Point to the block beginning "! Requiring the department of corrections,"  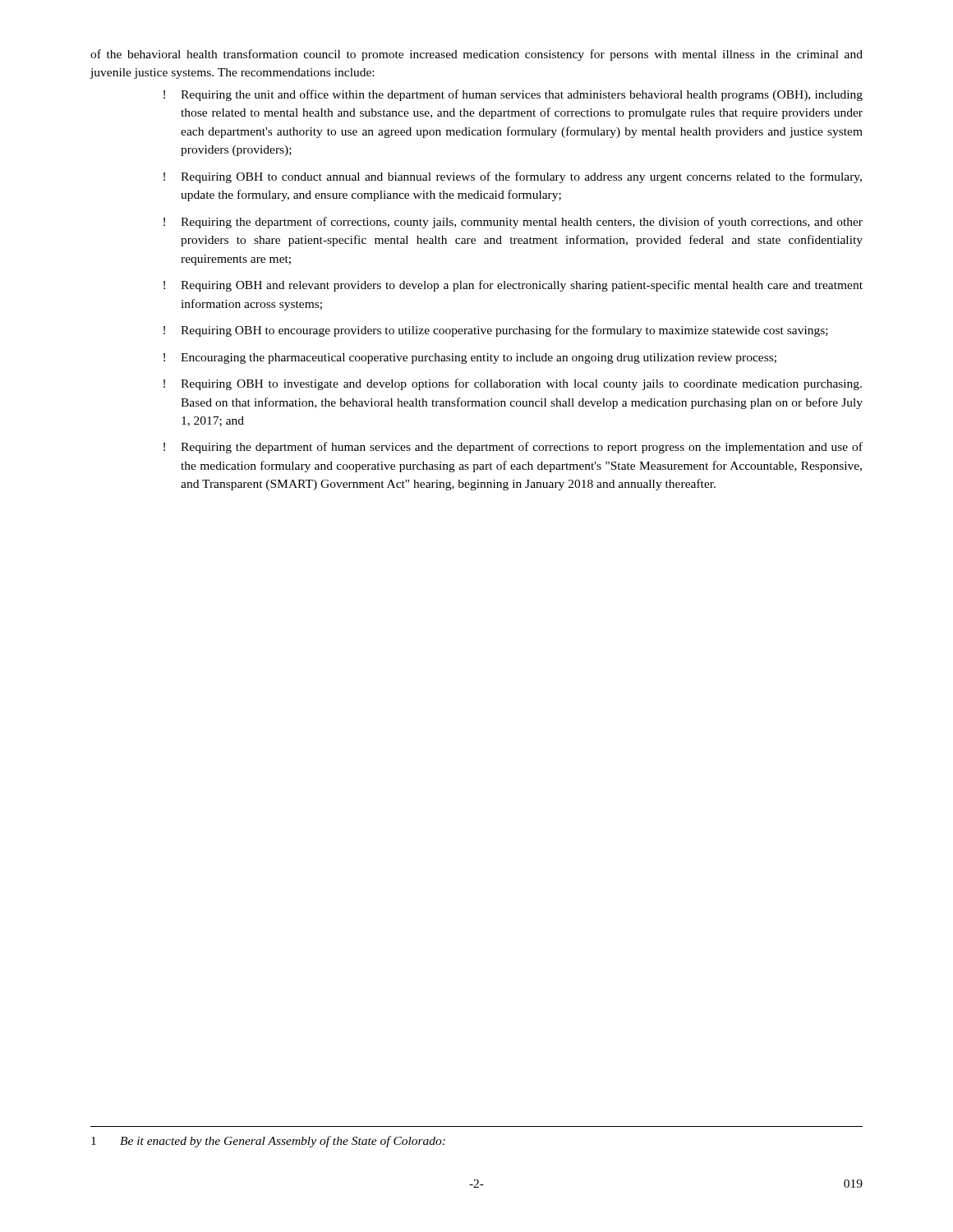[505, 240]
